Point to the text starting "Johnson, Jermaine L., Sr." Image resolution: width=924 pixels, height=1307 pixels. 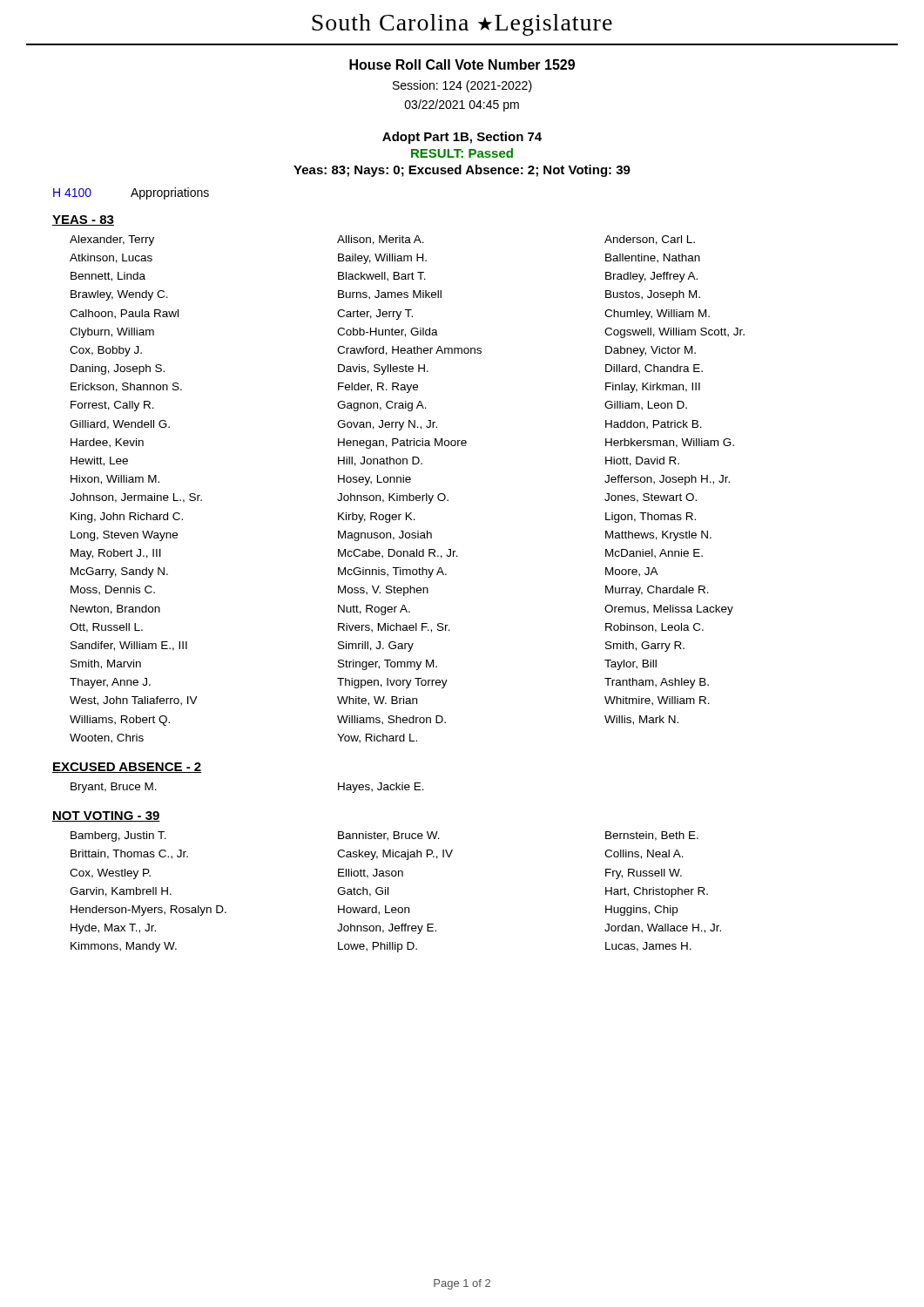136,497
